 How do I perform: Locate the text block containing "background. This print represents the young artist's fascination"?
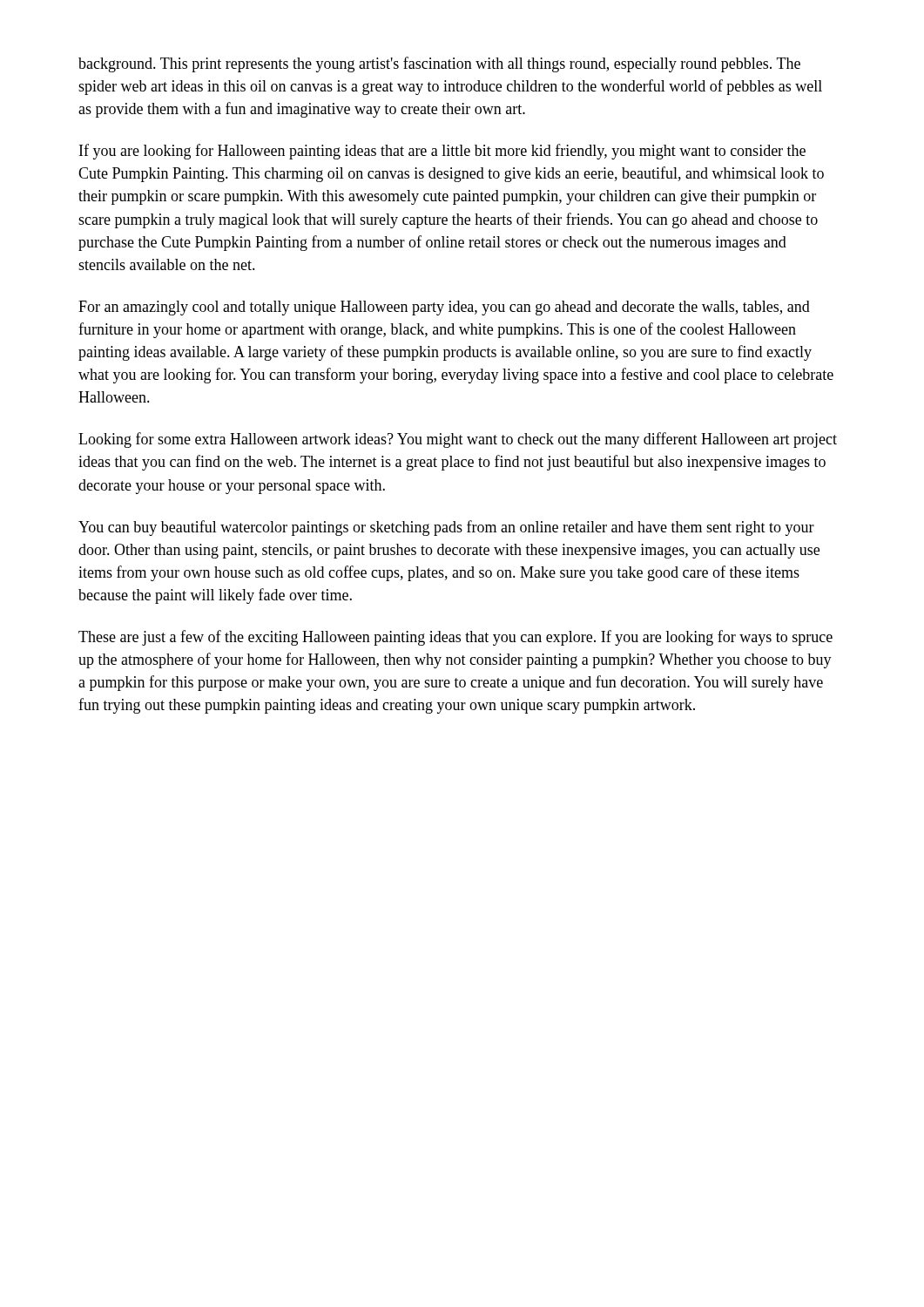pyautogui.click(x=450, y=86)
